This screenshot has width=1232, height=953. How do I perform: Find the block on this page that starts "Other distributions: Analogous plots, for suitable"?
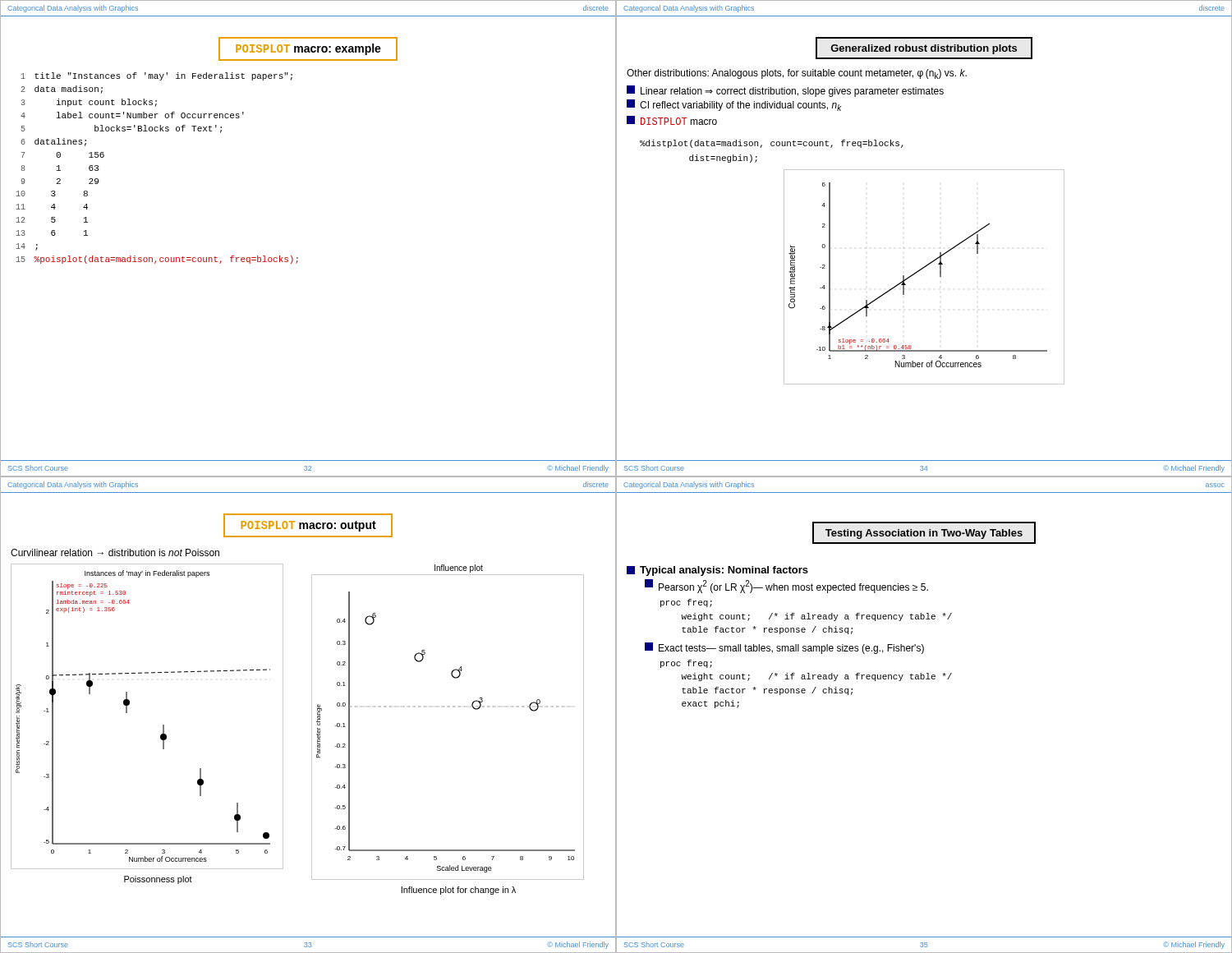[797, 74]
